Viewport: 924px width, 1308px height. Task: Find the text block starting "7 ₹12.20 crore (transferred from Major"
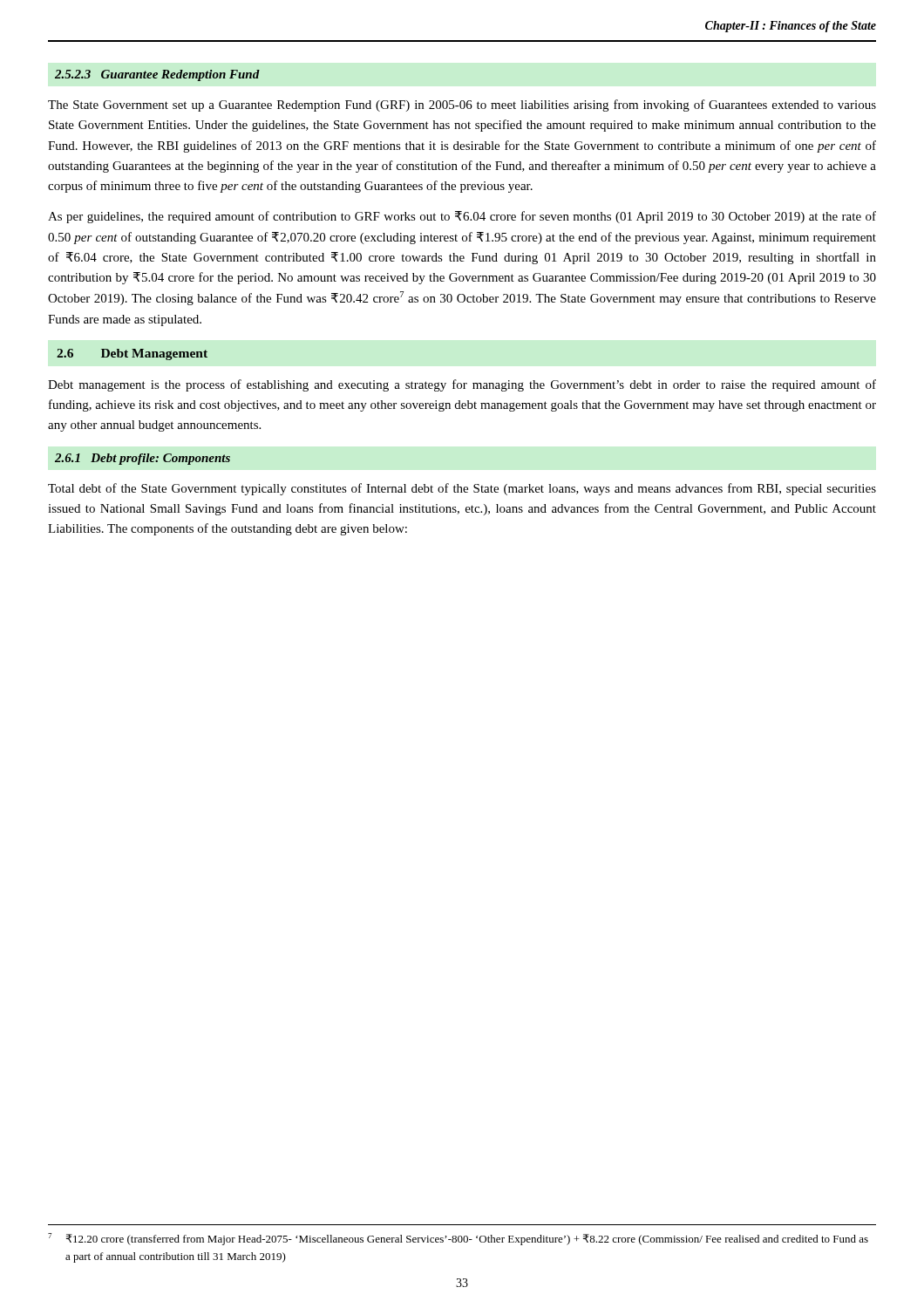point(462,1247)
